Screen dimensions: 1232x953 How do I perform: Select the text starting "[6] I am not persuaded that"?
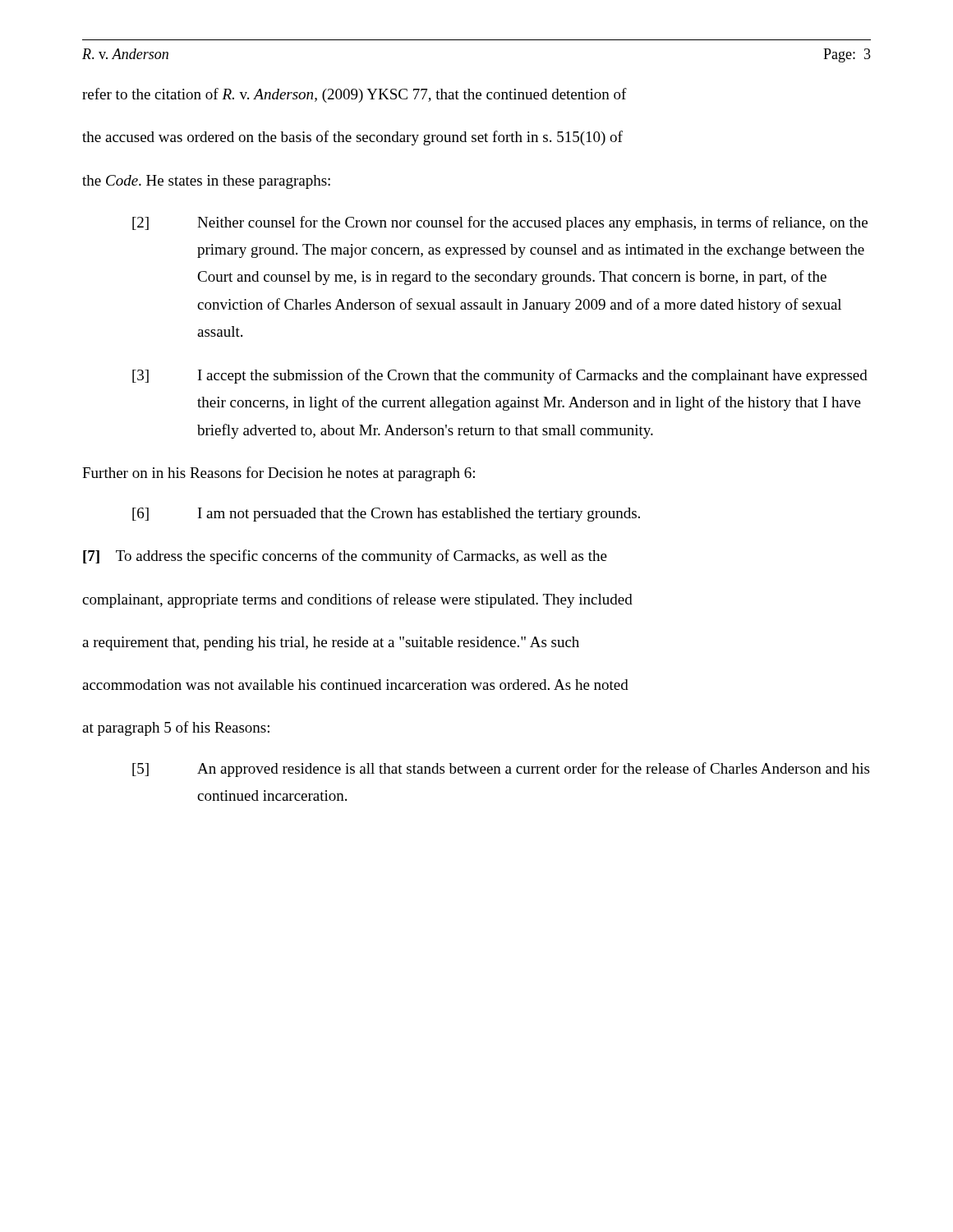(476, 513)
